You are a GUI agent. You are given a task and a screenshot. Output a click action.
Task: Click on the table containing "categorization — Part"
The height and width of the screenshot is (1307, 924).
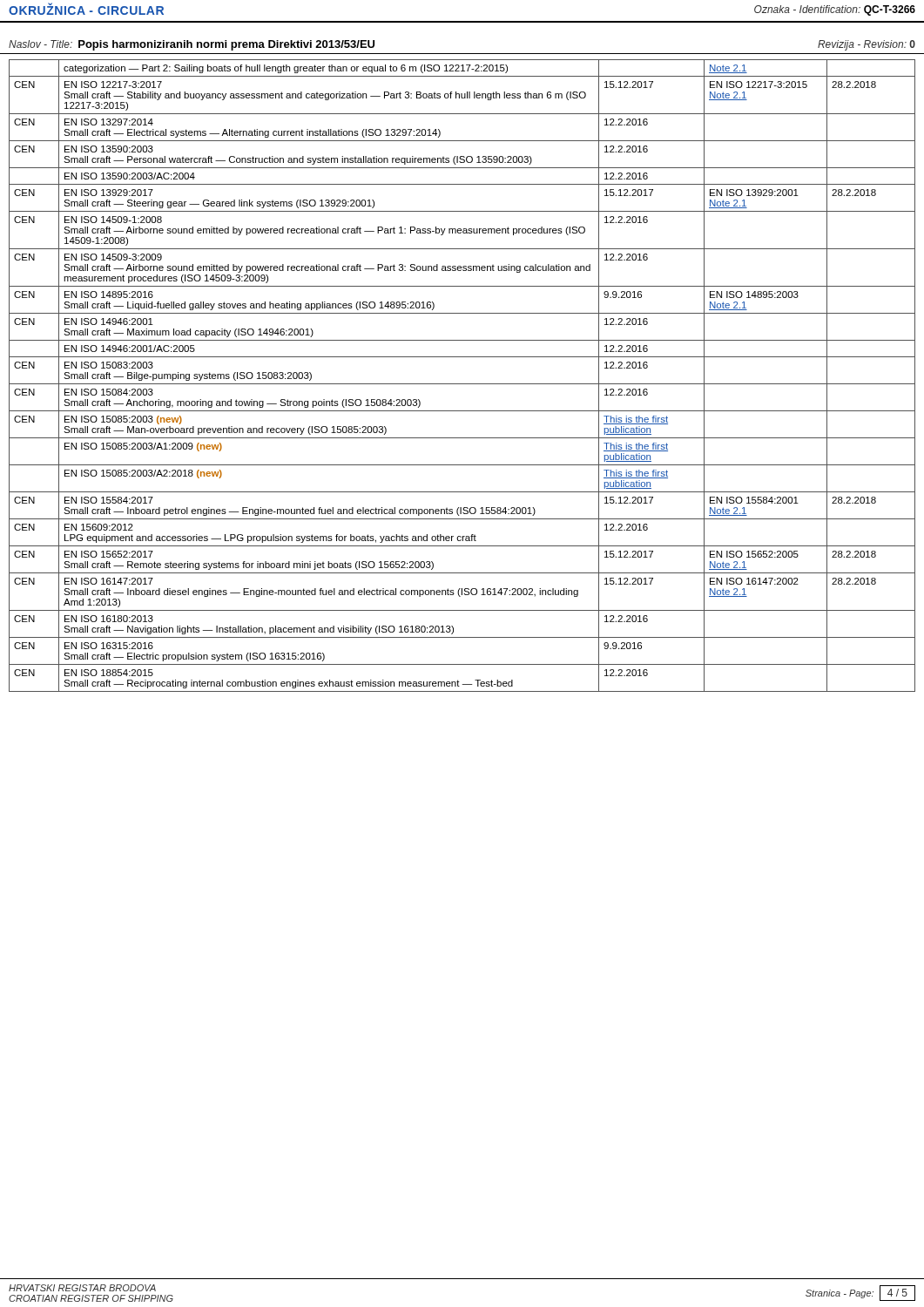pos(462,662)
